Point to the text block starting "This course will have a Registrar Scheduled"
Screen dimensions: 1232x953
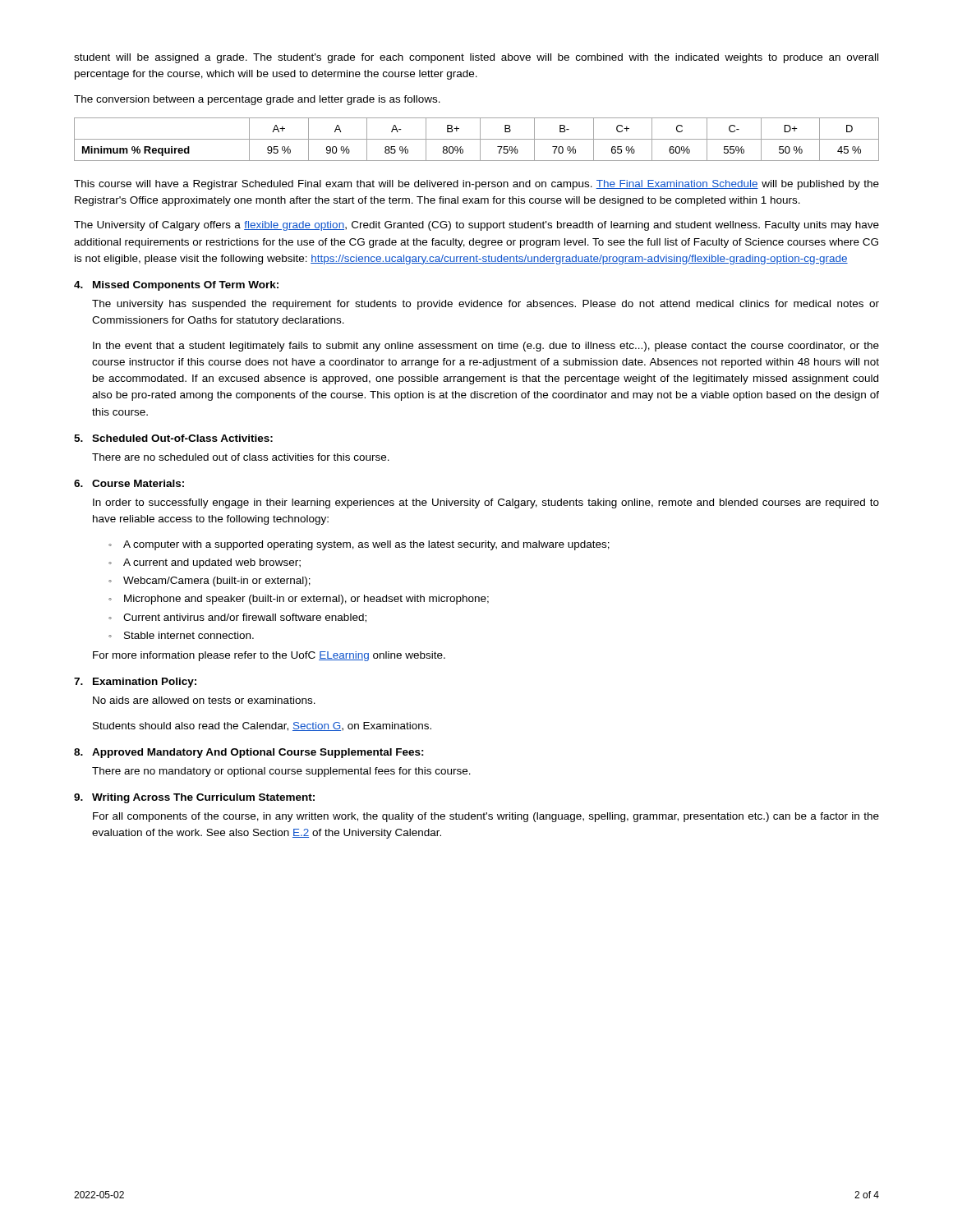[x=476, y=192]
